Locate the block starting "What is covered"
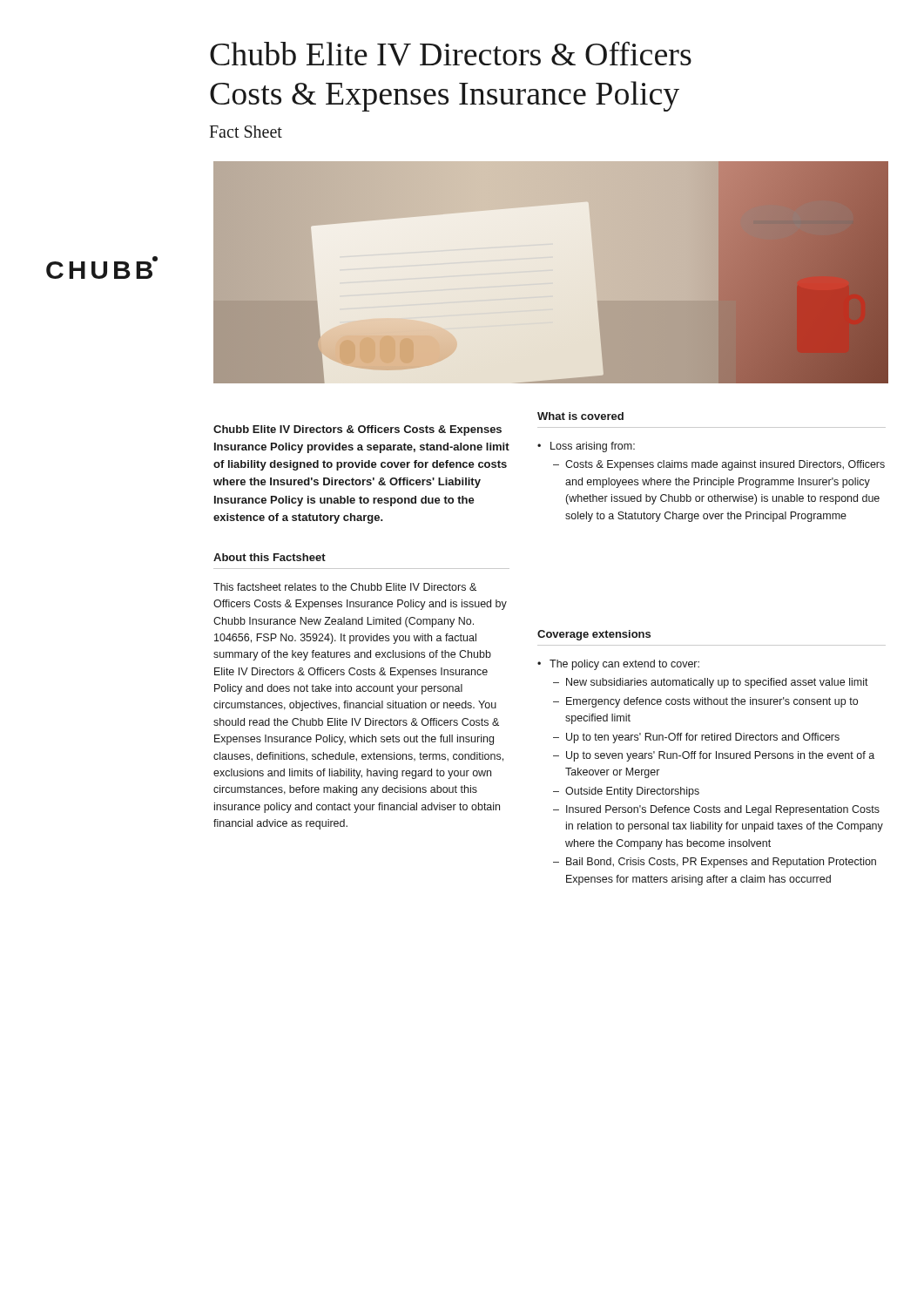The height and width of the screenshot is (1307, 924). click(x=581, y=416)
